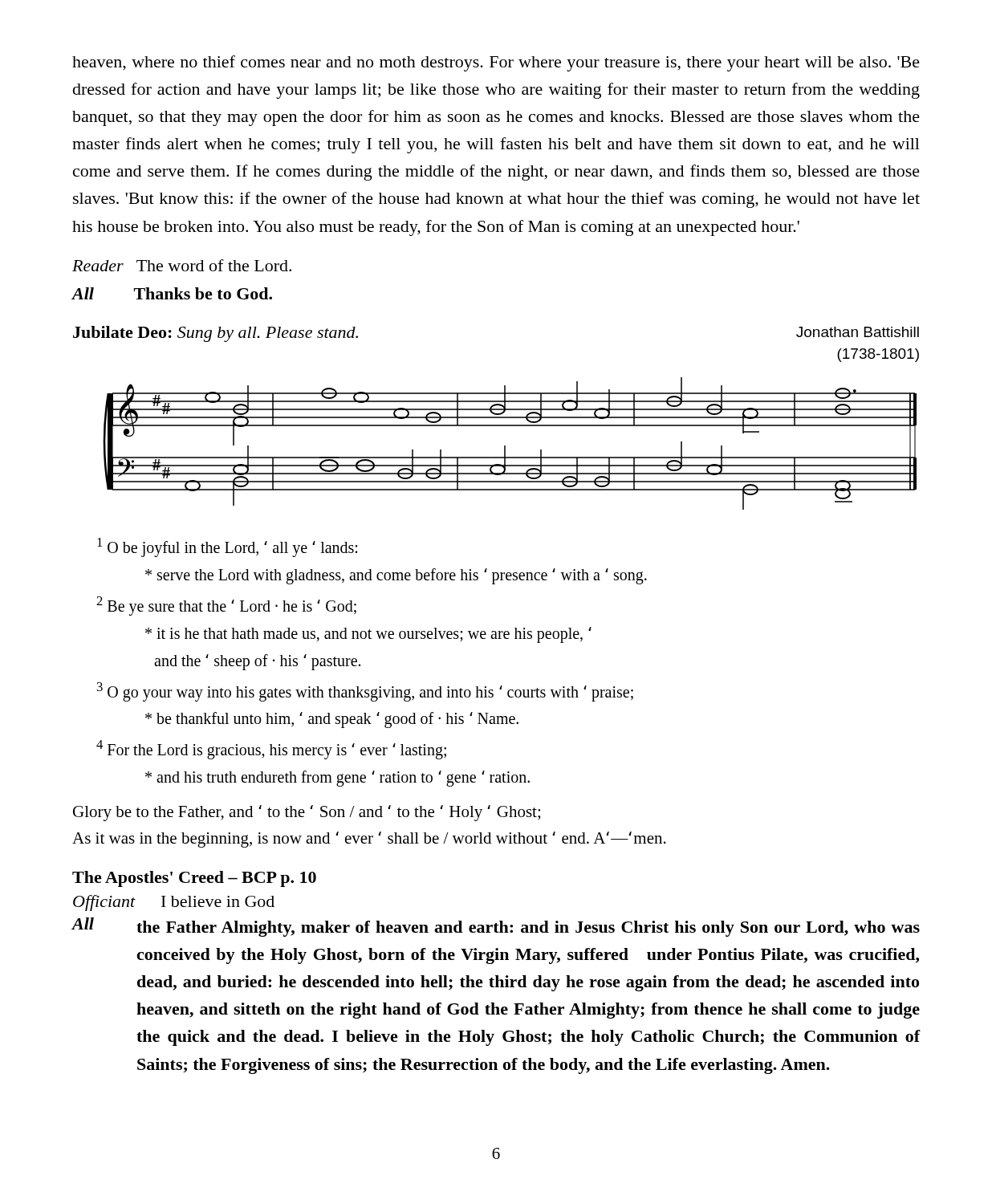992x1204 pixels.
Task: Where is the passage that starts "Reader The word"?
Action: click(182, 265)
